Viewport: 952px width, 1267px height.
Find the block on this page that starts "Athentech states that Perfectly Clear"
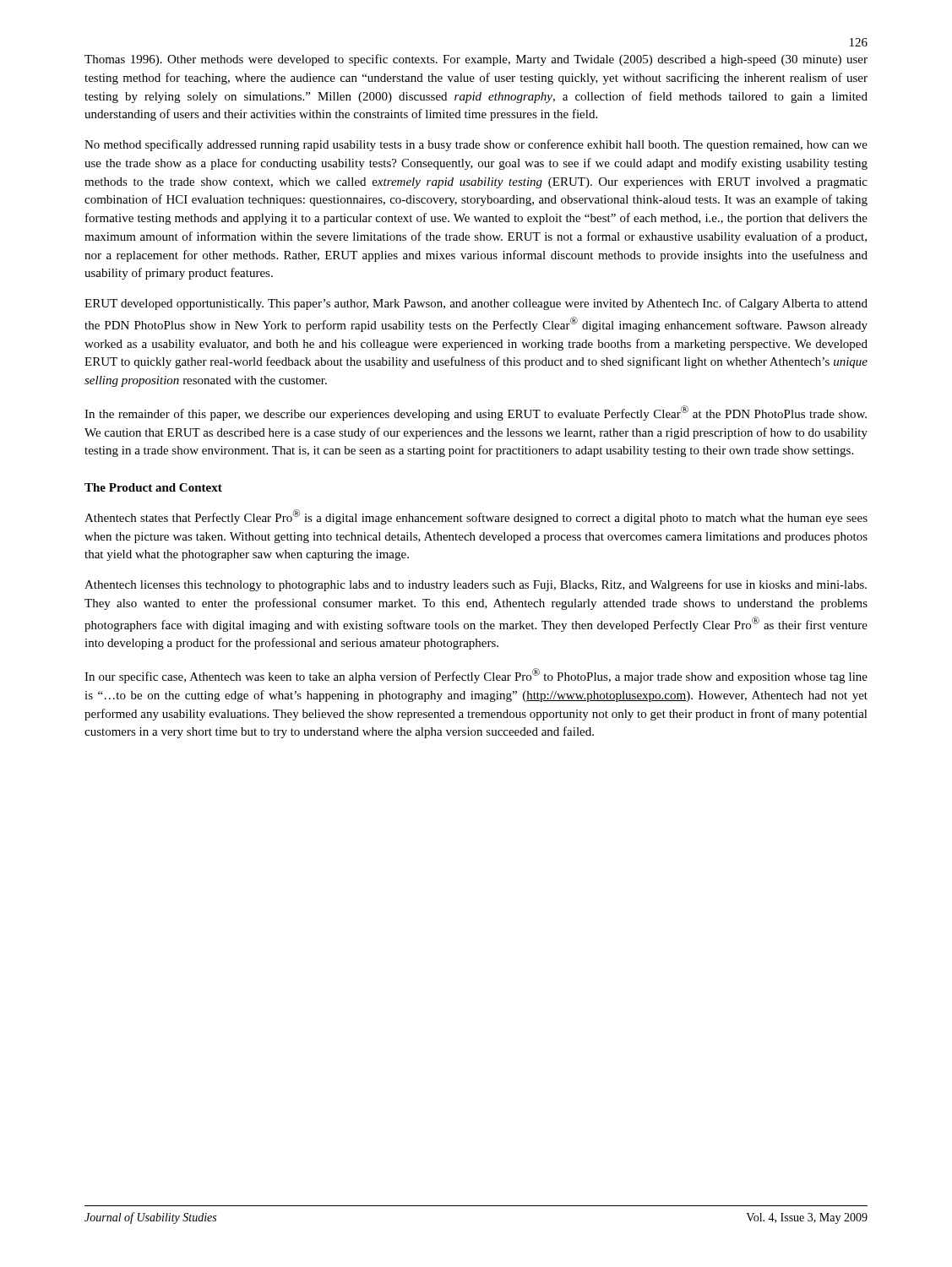click(x=476, y=534)
